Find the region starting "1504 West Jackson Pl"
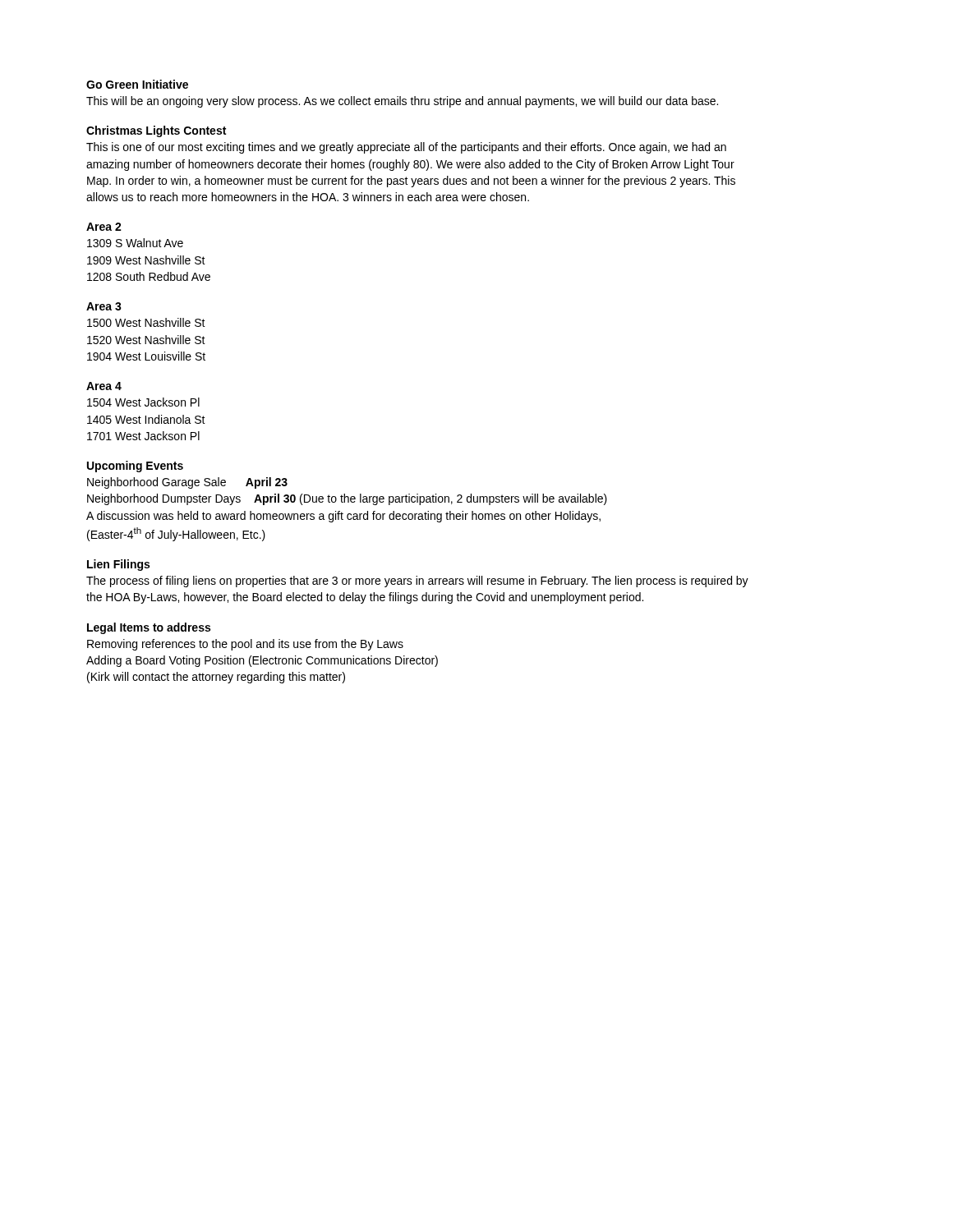The height and width of the screenshot is (1232, 953). tap(143, 403)
